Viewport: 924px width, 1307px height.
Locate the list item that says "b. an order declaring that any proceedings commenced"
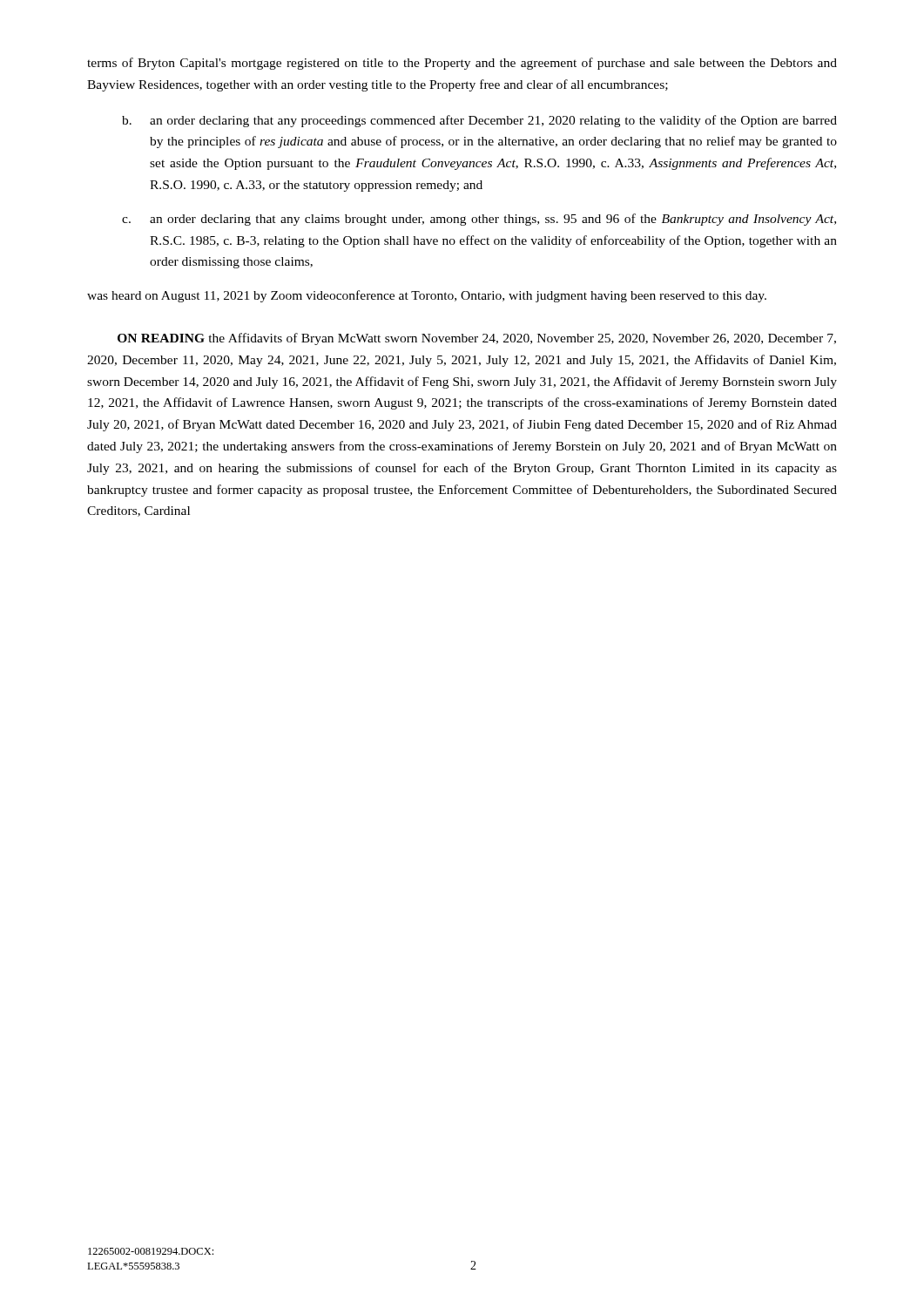pyautogui.click(x=479, y=153)
